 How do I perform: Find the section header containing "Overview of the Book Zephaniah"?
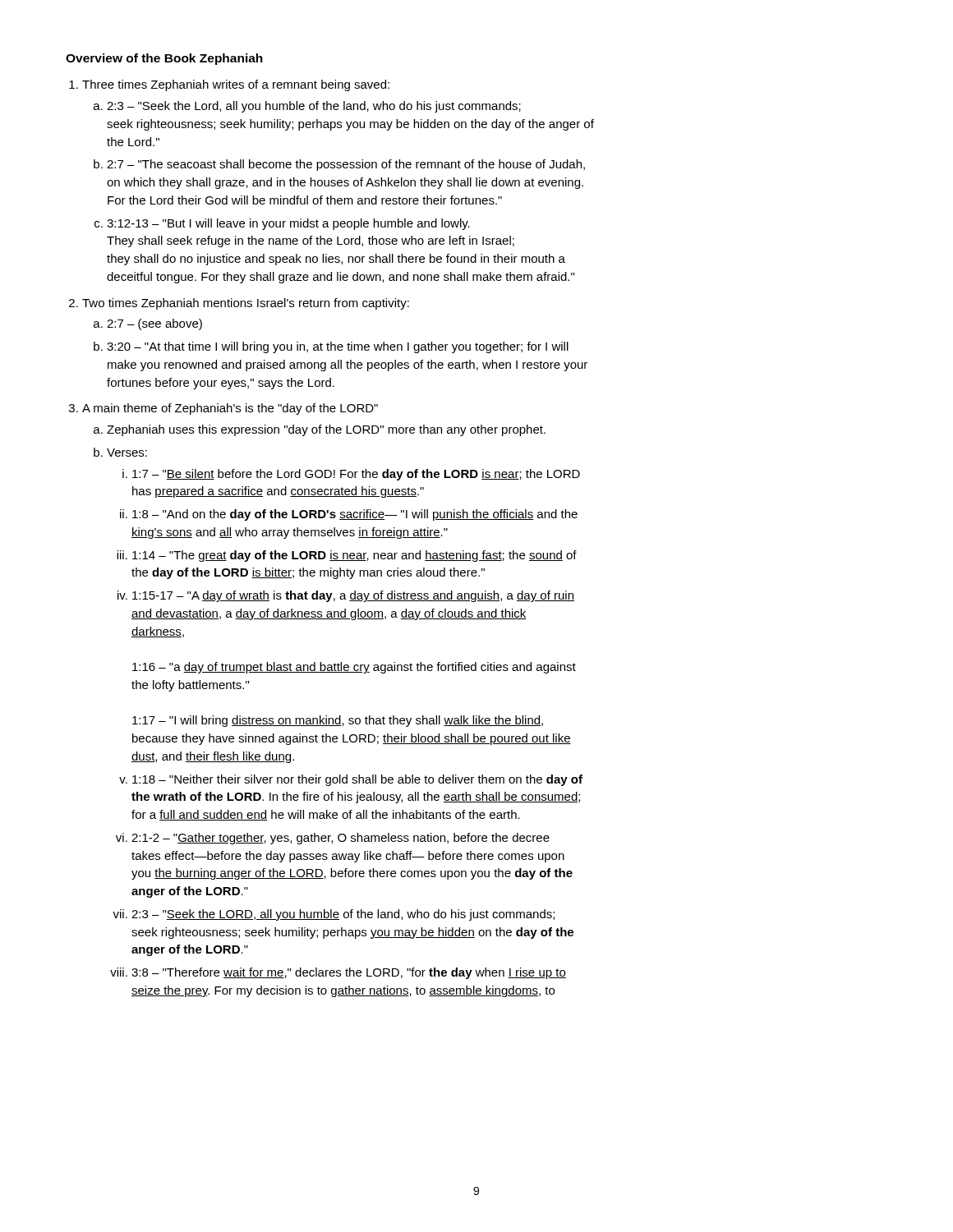coord(164,58)
